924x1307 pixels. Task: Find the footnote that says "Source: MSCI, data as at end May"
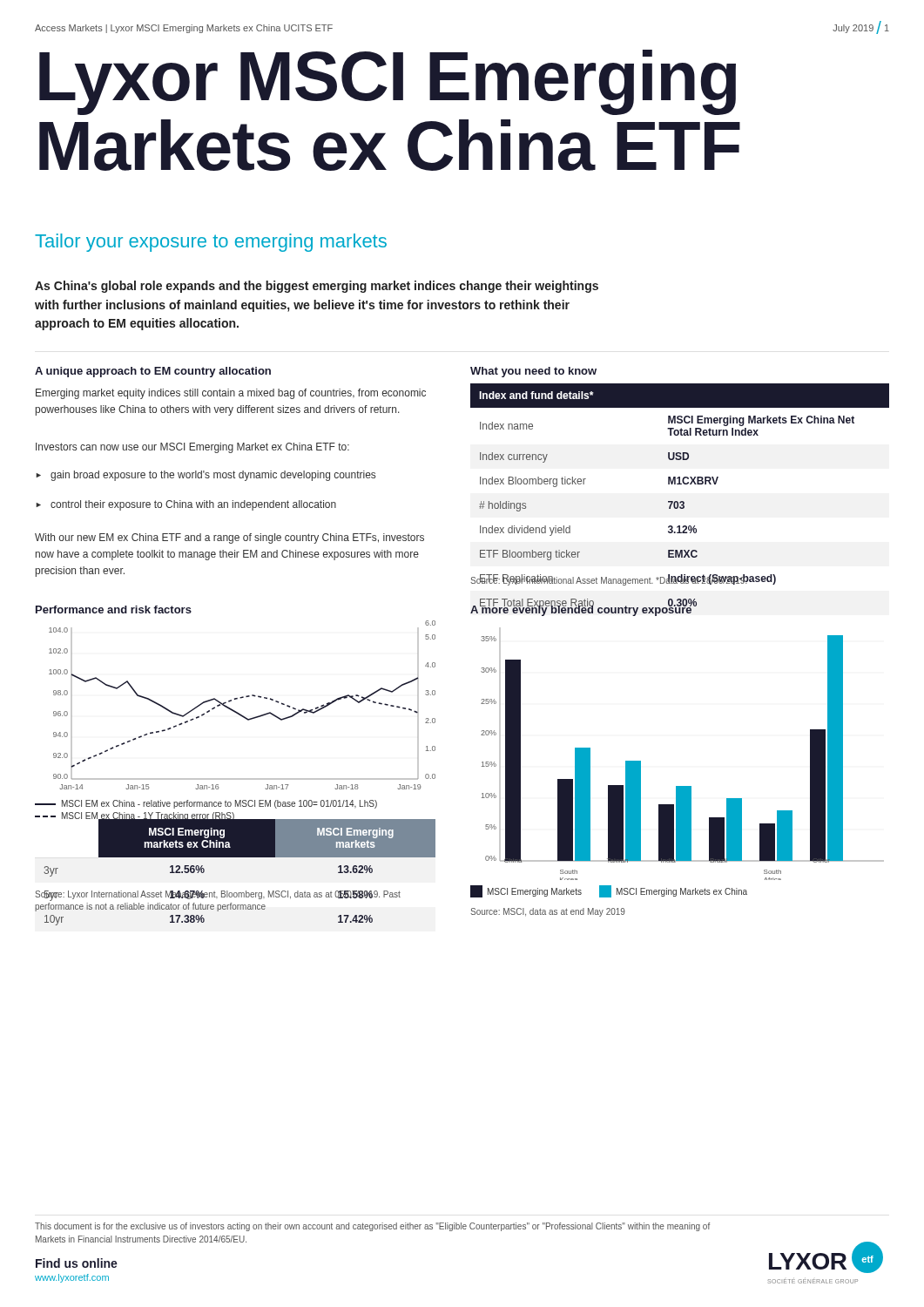(x=548, y=912)
